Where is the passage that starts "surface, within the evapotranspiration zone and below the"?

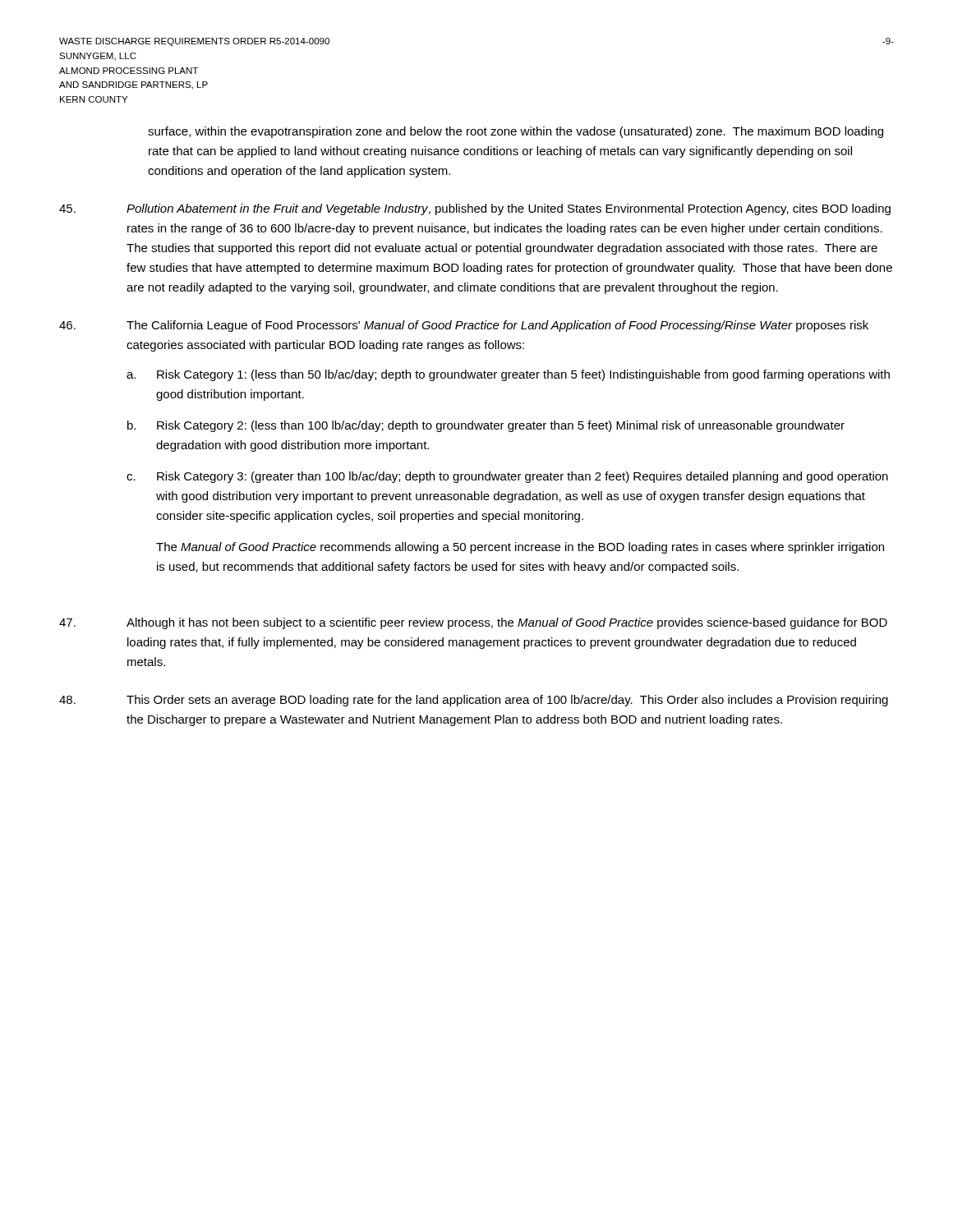coord(516,151)
